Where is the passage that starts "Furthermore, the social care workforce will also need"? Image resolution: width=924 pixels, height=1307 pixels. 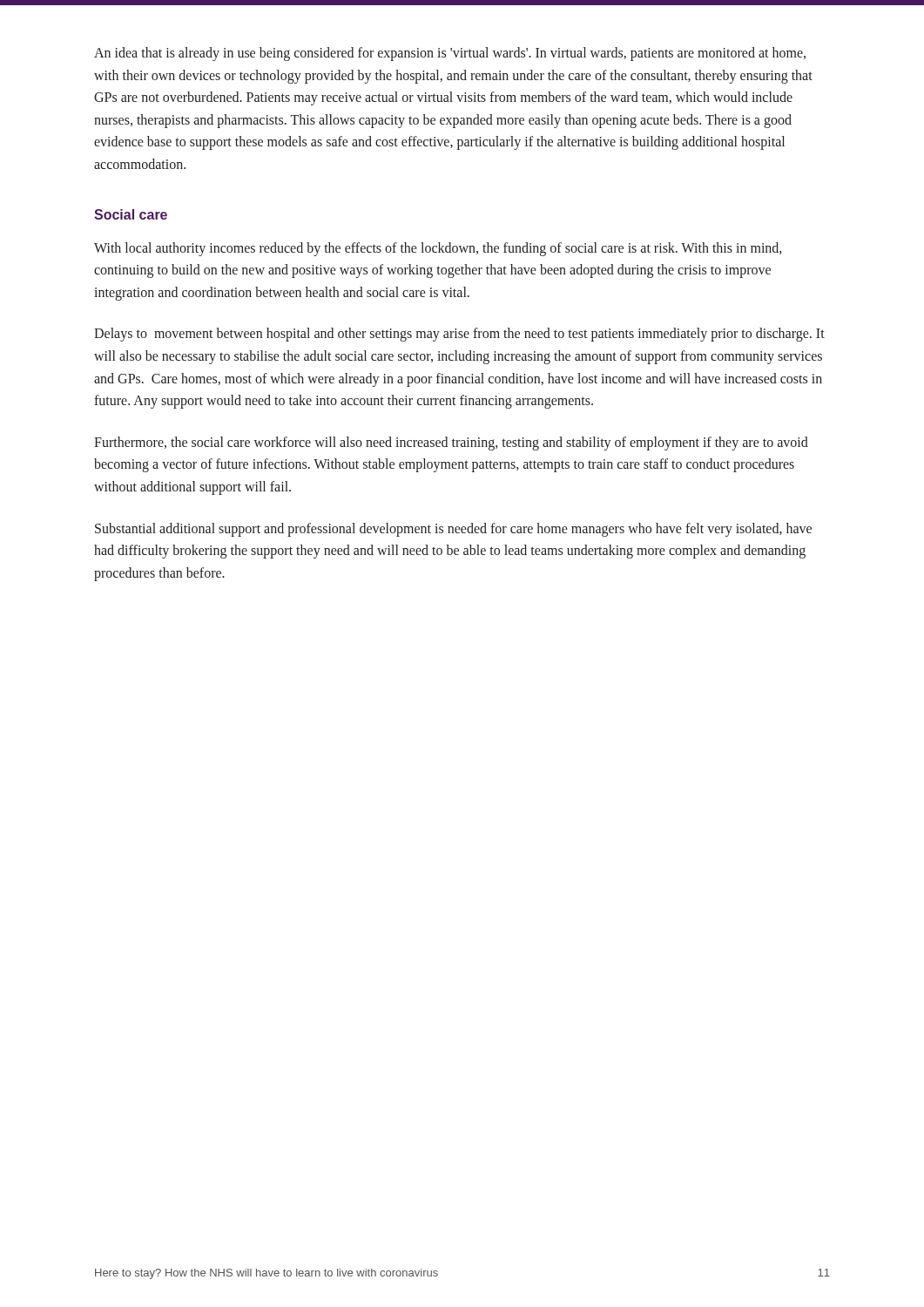pos(451,464)
